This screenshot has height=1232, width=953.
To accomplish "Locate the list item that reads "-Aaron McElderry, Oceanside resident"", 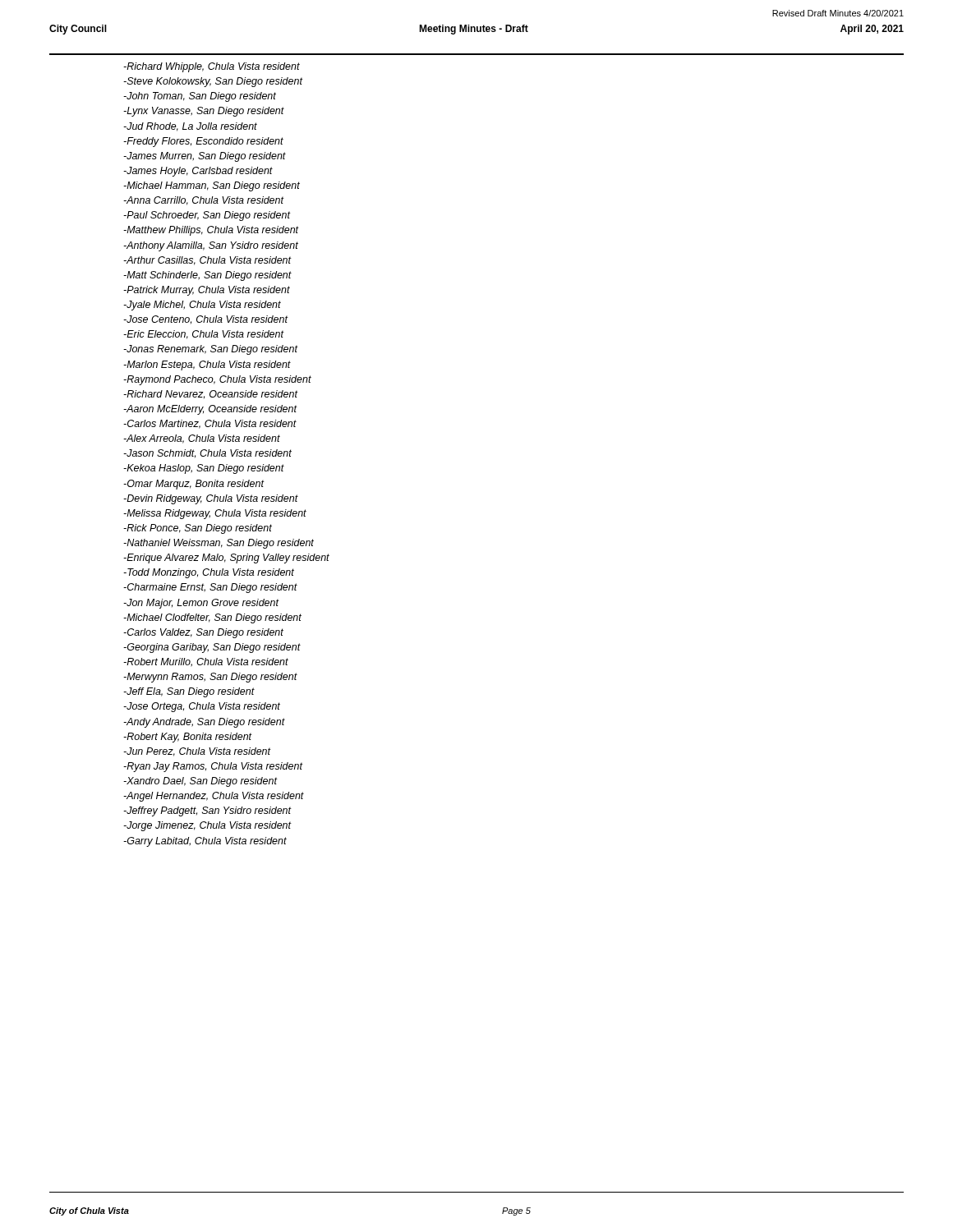I will [210, 409].
